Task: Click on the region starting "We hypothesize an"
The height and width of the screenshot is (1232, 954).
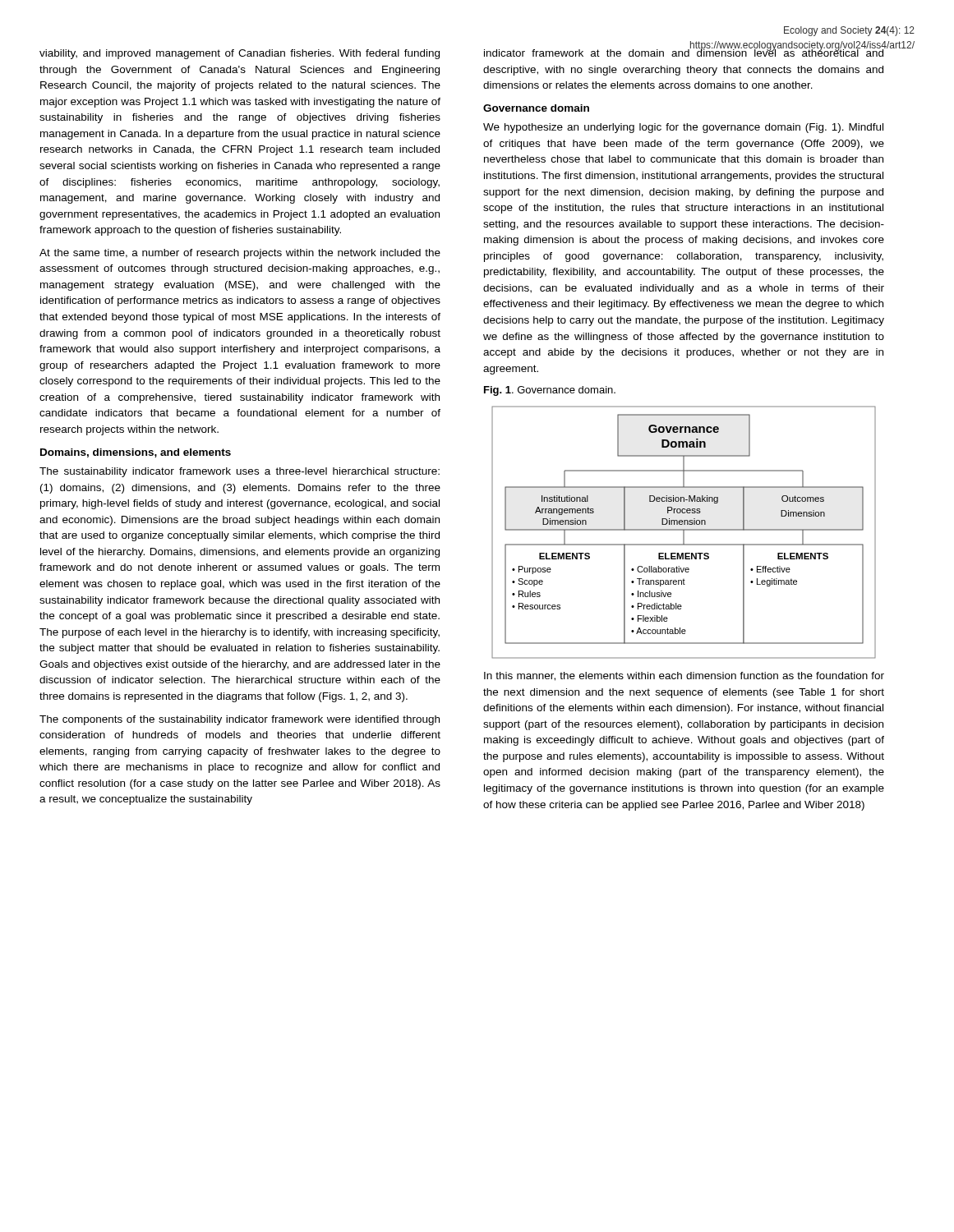Action: [684, 248]
